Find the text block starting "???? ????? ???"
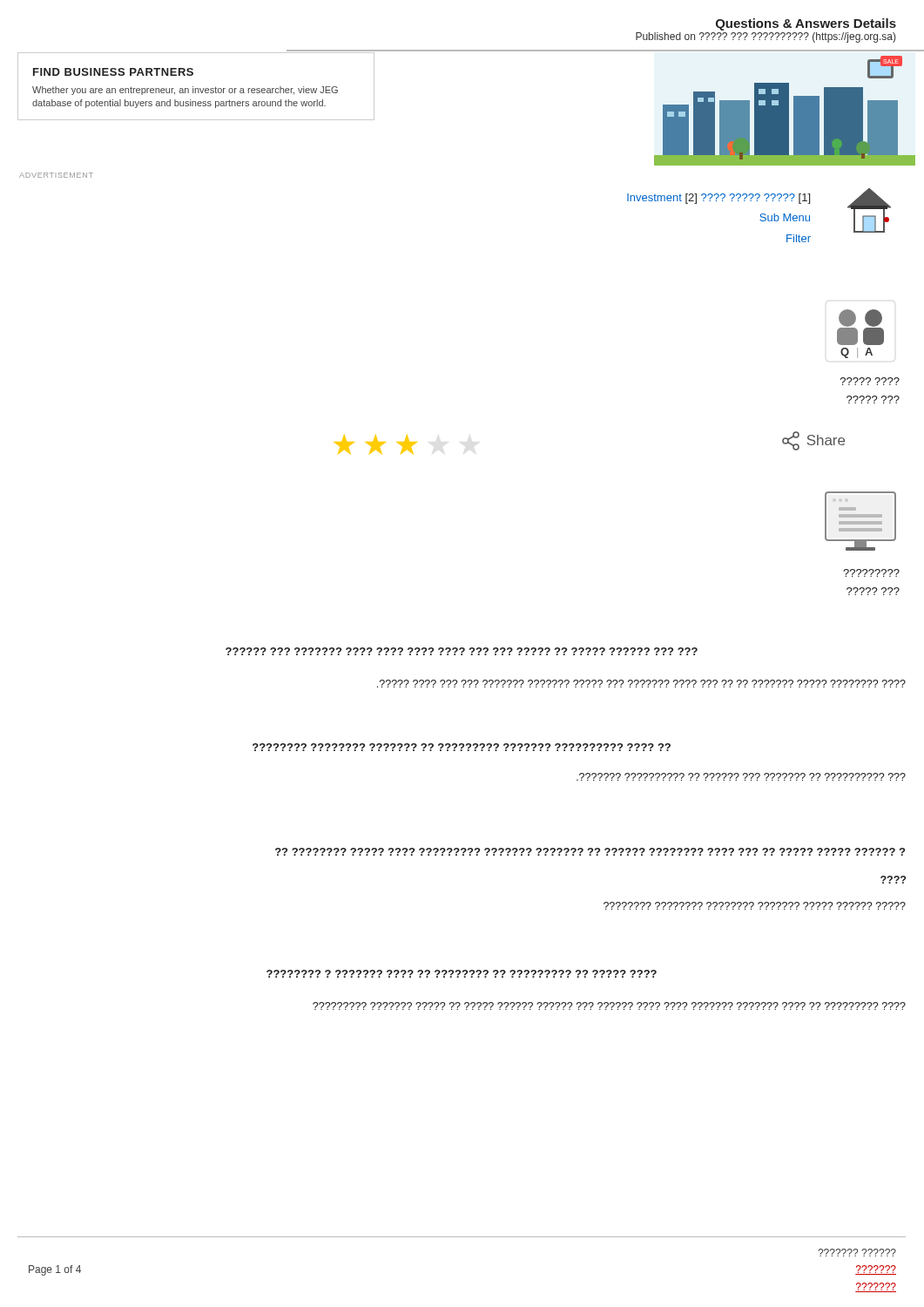The width and height of the screenshot is (924, 1307). click(x=870, y=390)
